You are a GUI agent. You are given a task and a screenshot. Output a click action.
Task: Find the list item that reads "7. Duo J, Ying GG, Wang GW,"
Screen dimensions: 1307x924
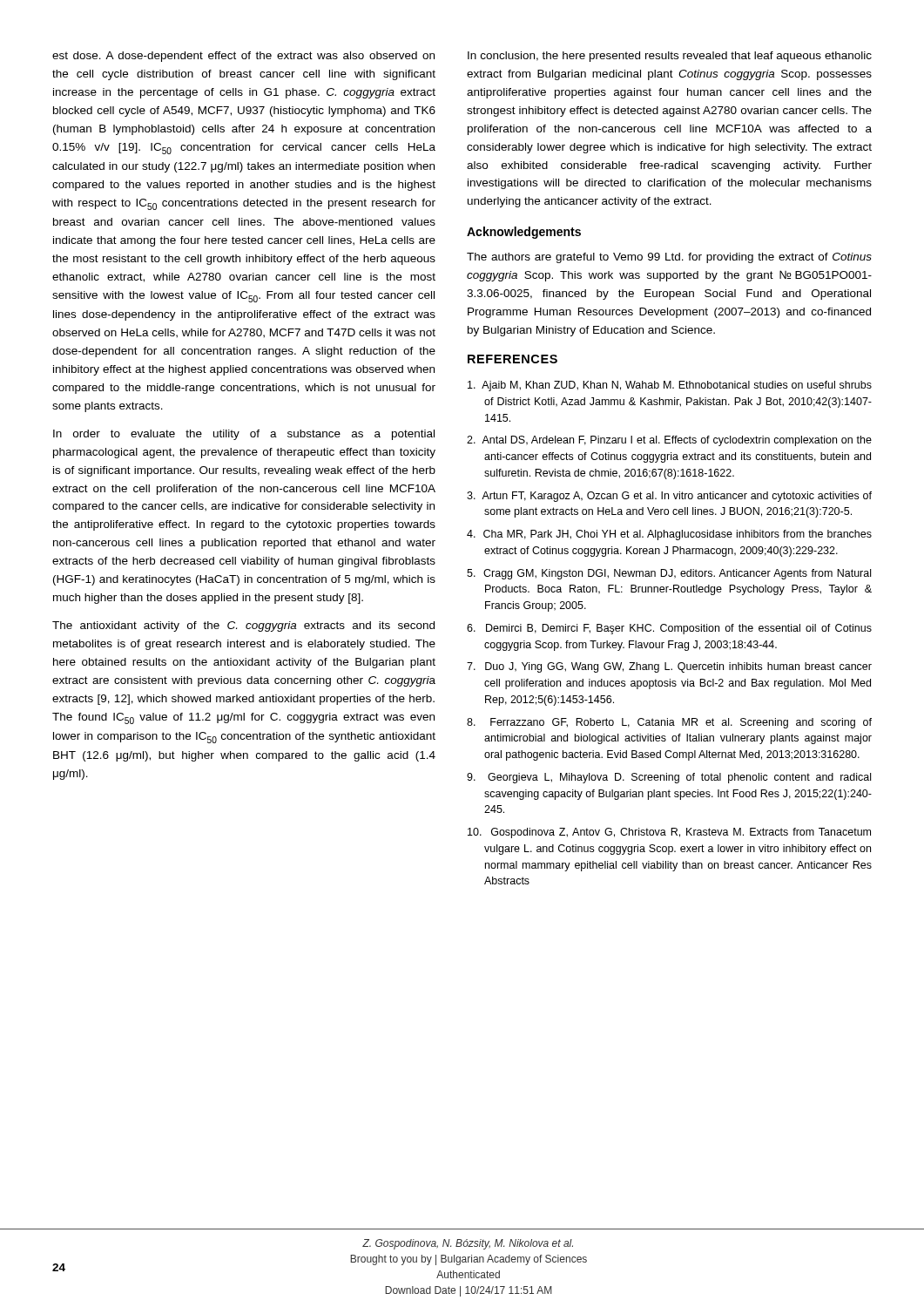669,683
